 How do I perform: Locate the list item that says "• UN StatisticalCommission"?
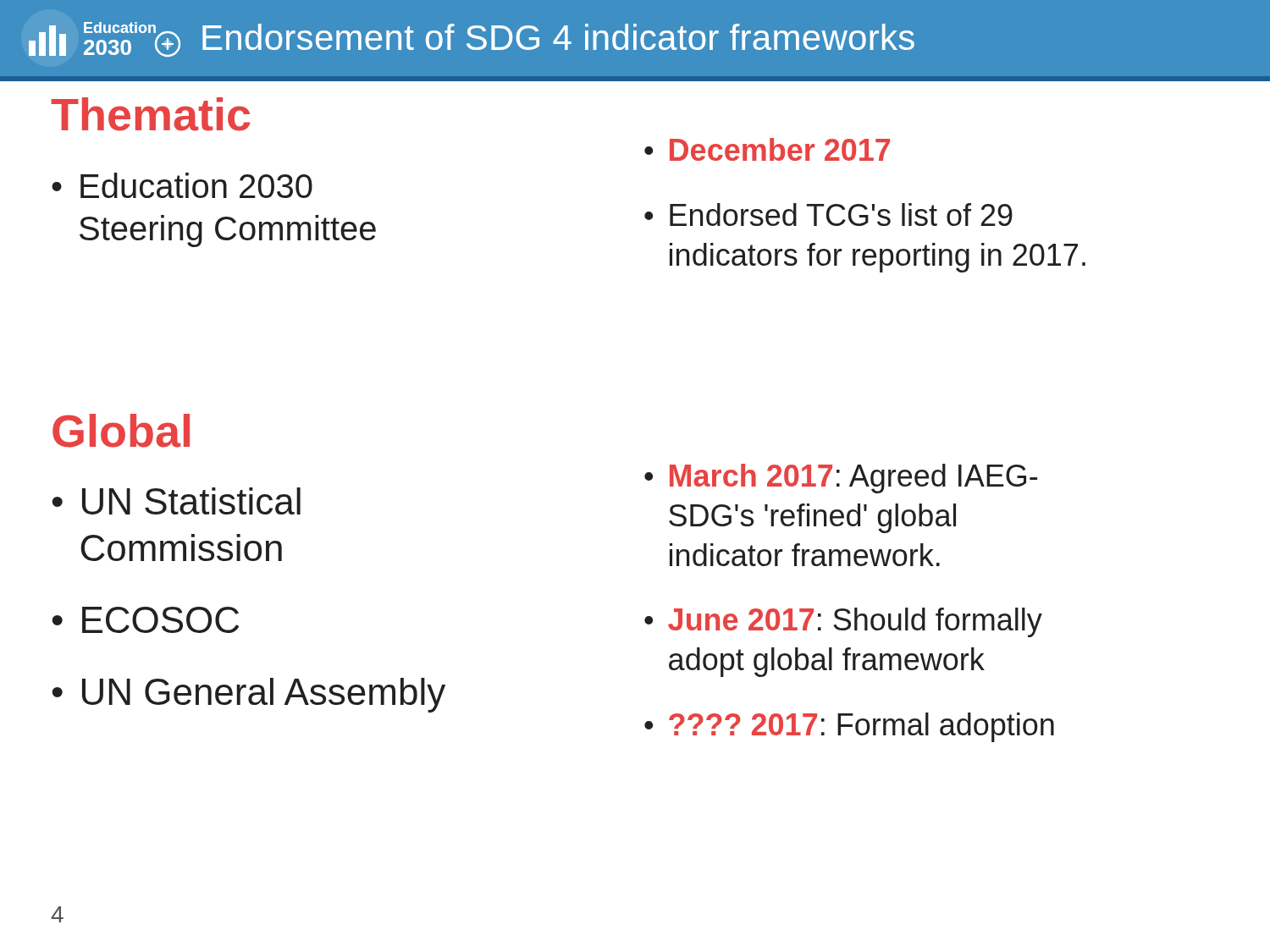pos(177,525)
